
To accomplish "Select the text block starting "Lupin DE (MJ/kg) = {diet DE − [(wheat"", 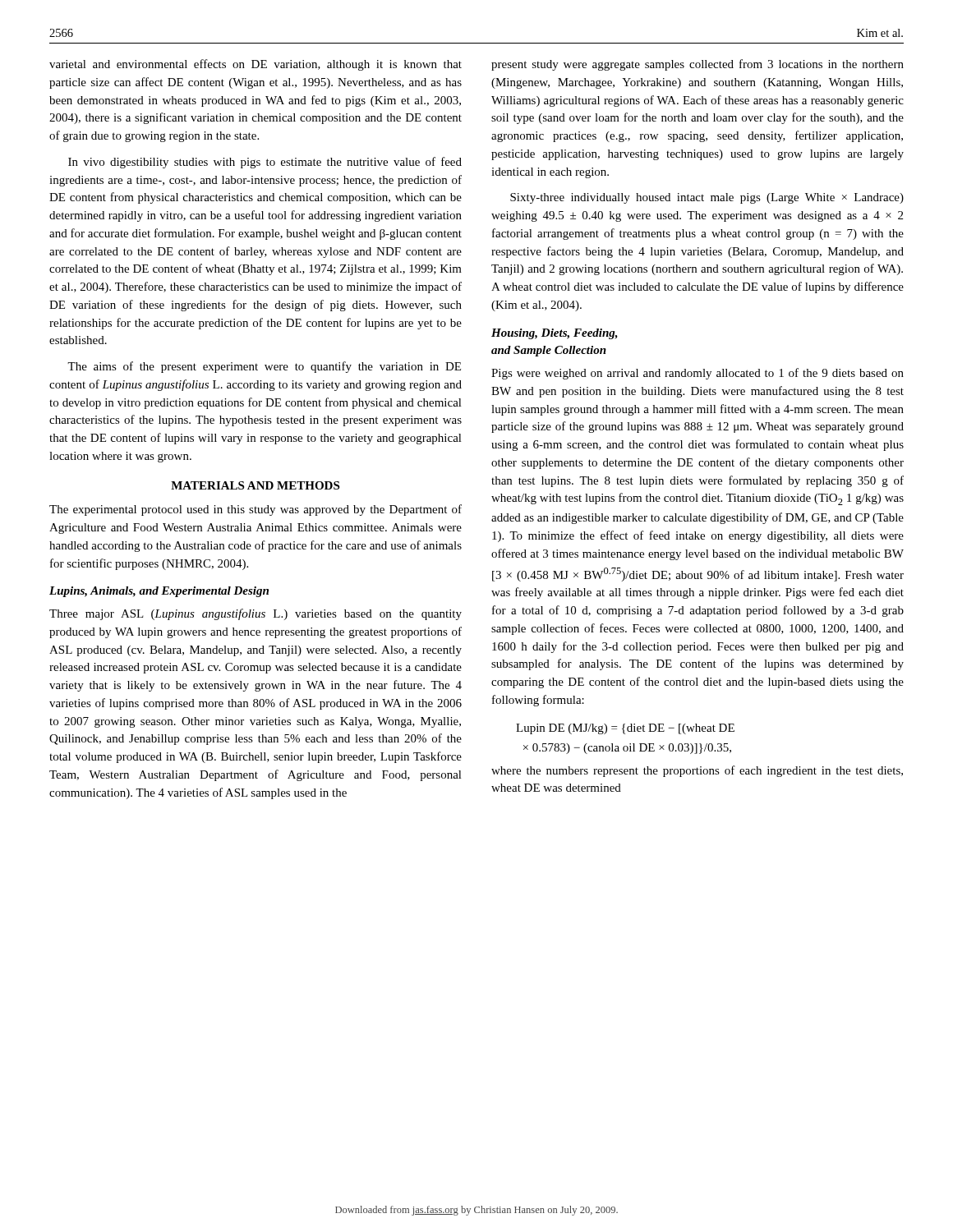I will 625,737.
